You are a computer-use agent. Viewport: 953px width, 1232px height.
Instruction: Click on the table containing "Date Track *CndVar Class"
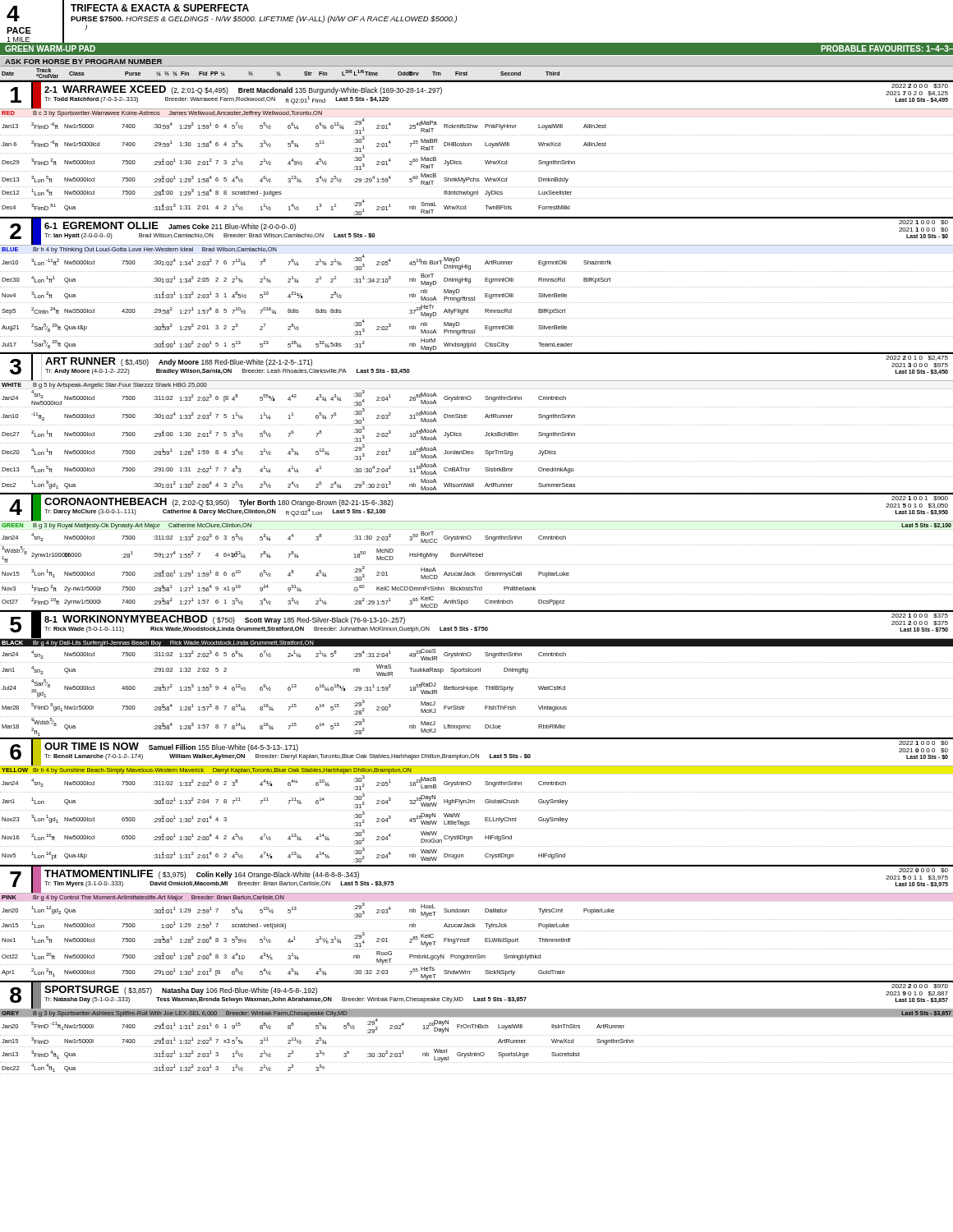(x=476, y=570)
